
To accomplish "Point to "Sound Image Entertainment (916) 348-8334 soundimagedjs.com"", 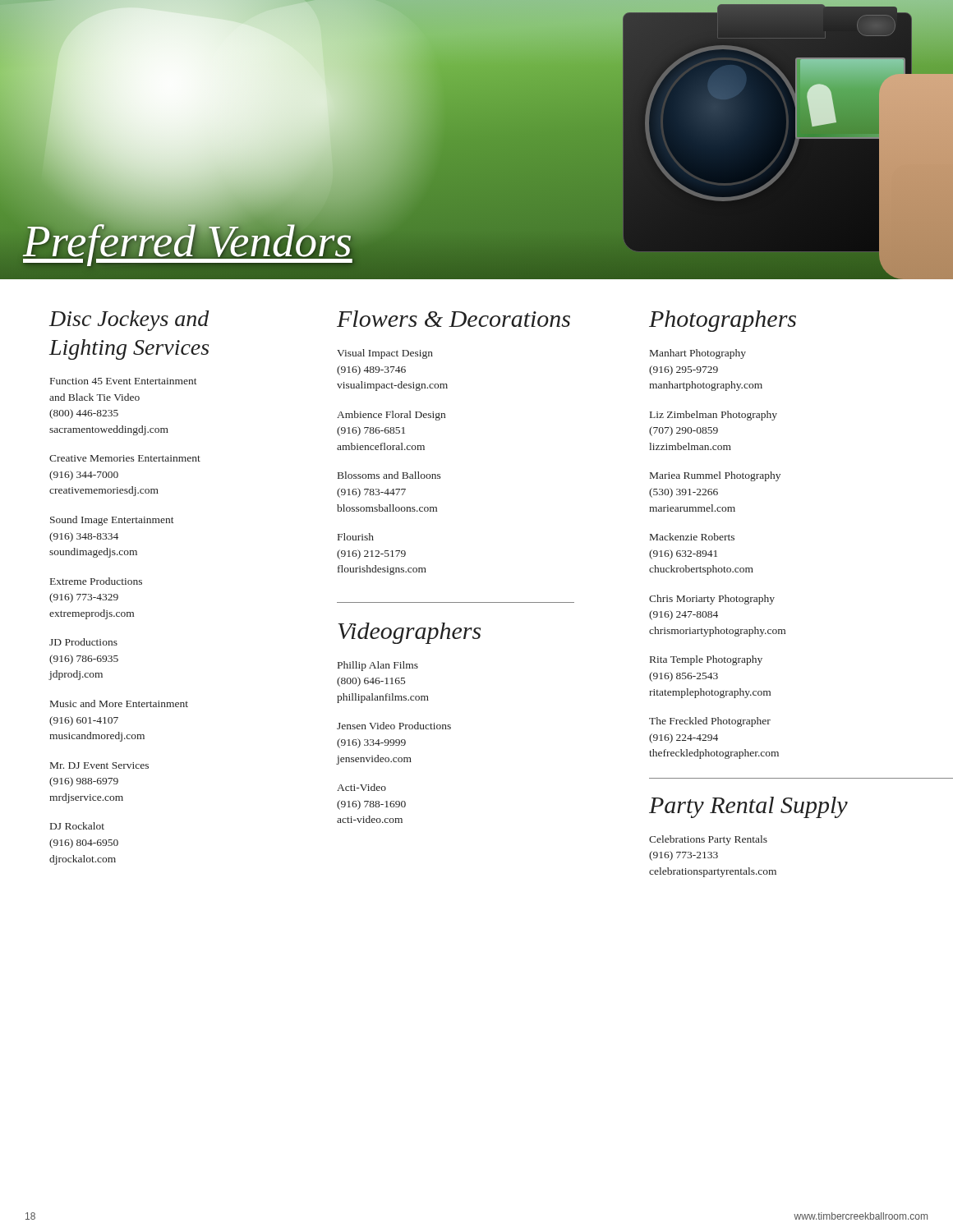I will pos(112,521).
